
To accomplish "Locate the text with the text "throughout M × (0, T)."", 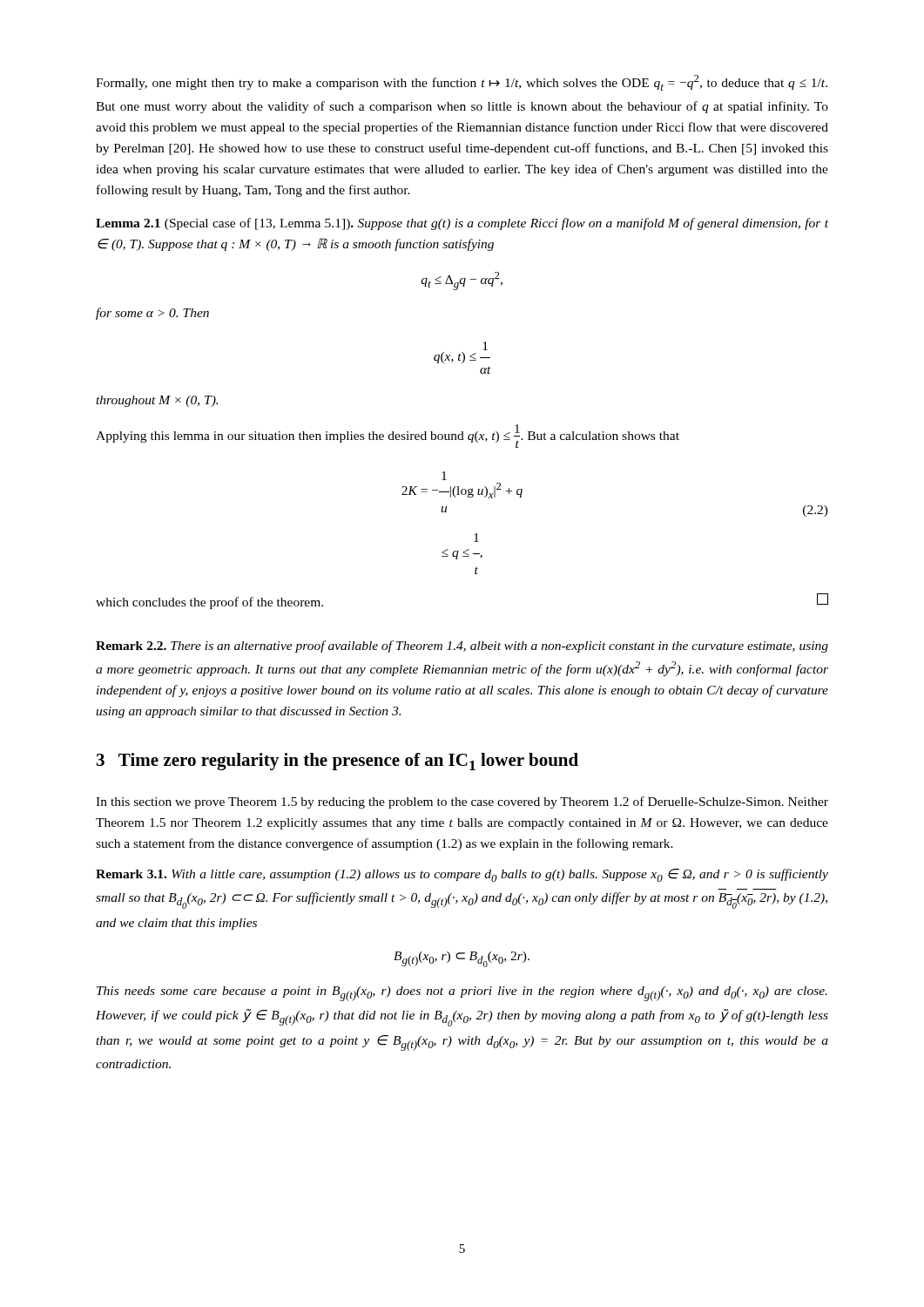I will (157, 401).
